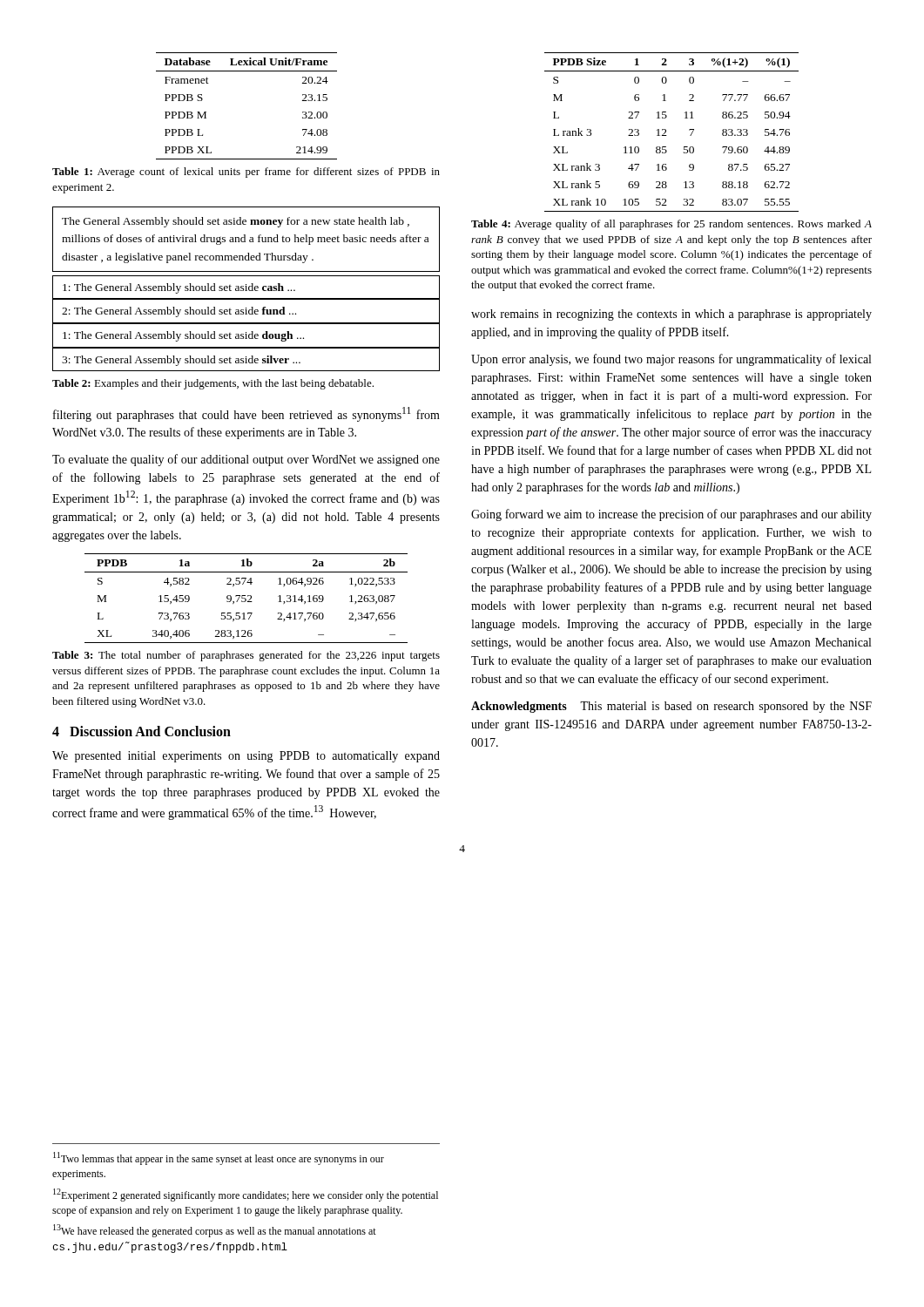Find the block on this page that starts "Acknowledgments This material is based on research"
The width and height of the screenshot is (924, 1307).
[x=671, y=724]
